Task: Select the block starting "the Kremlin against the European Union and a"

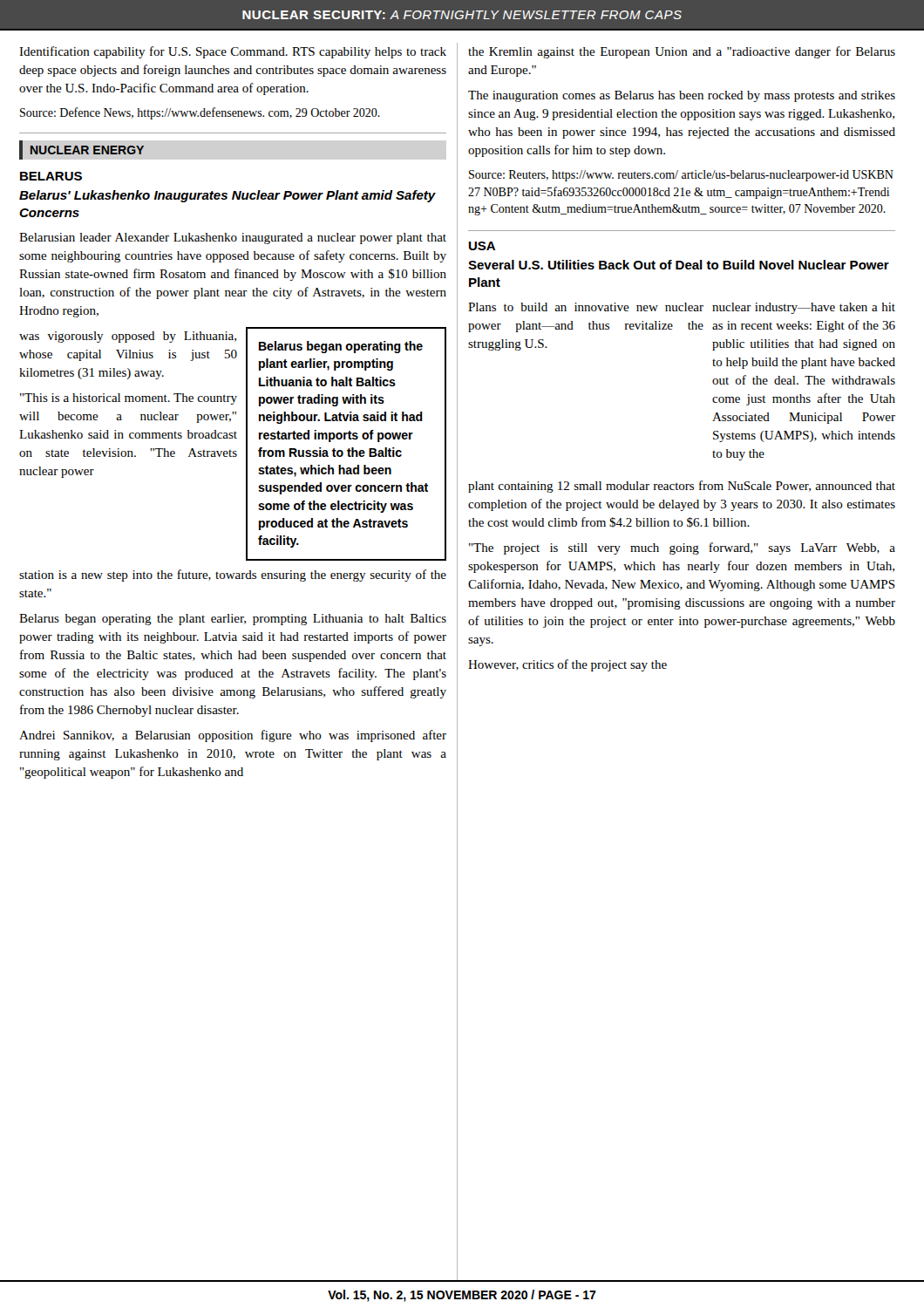Action: tap(682, 61)
